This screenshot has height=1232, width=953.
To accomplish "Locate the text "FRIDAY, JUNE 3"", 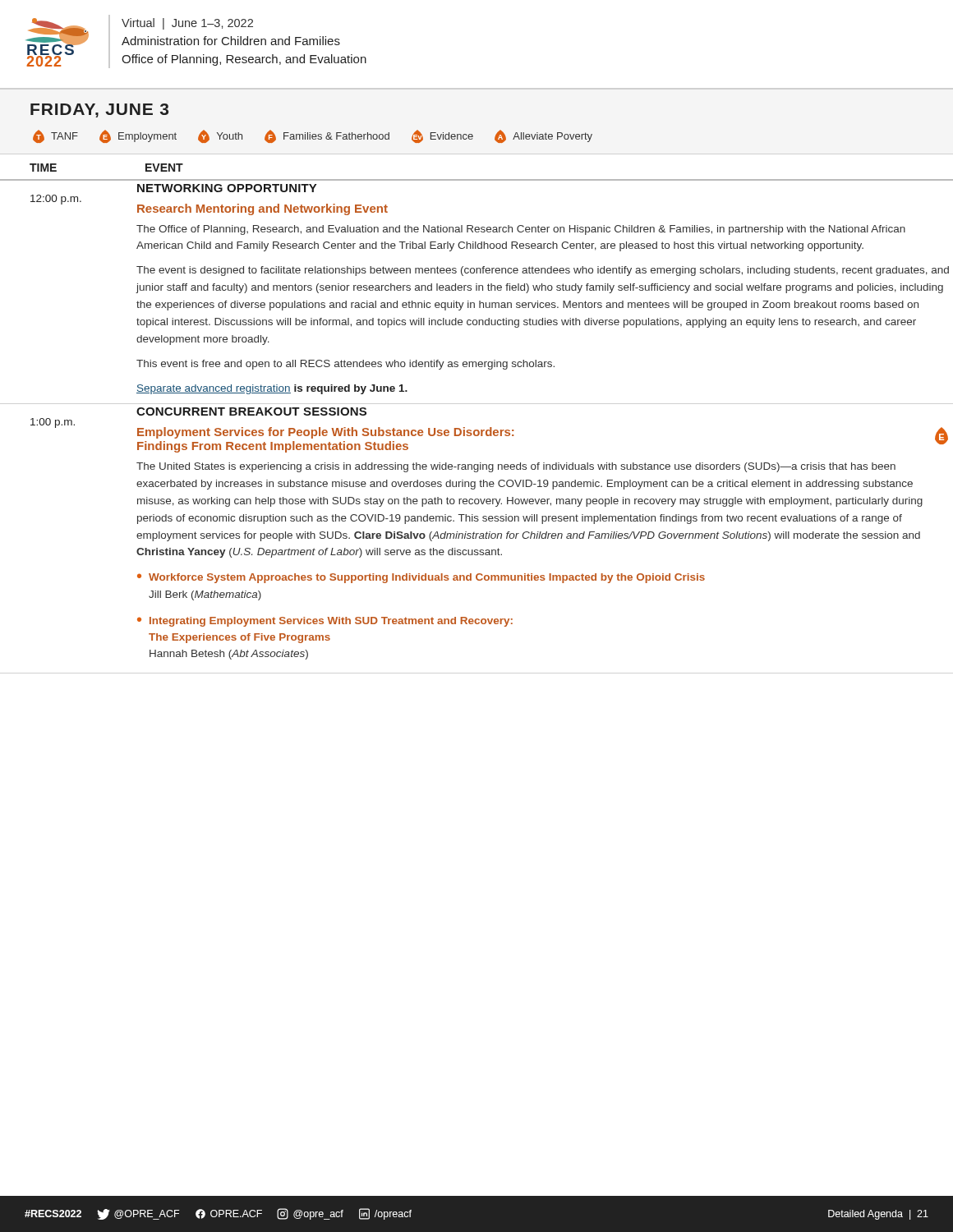I will click(x=100, y=108).
